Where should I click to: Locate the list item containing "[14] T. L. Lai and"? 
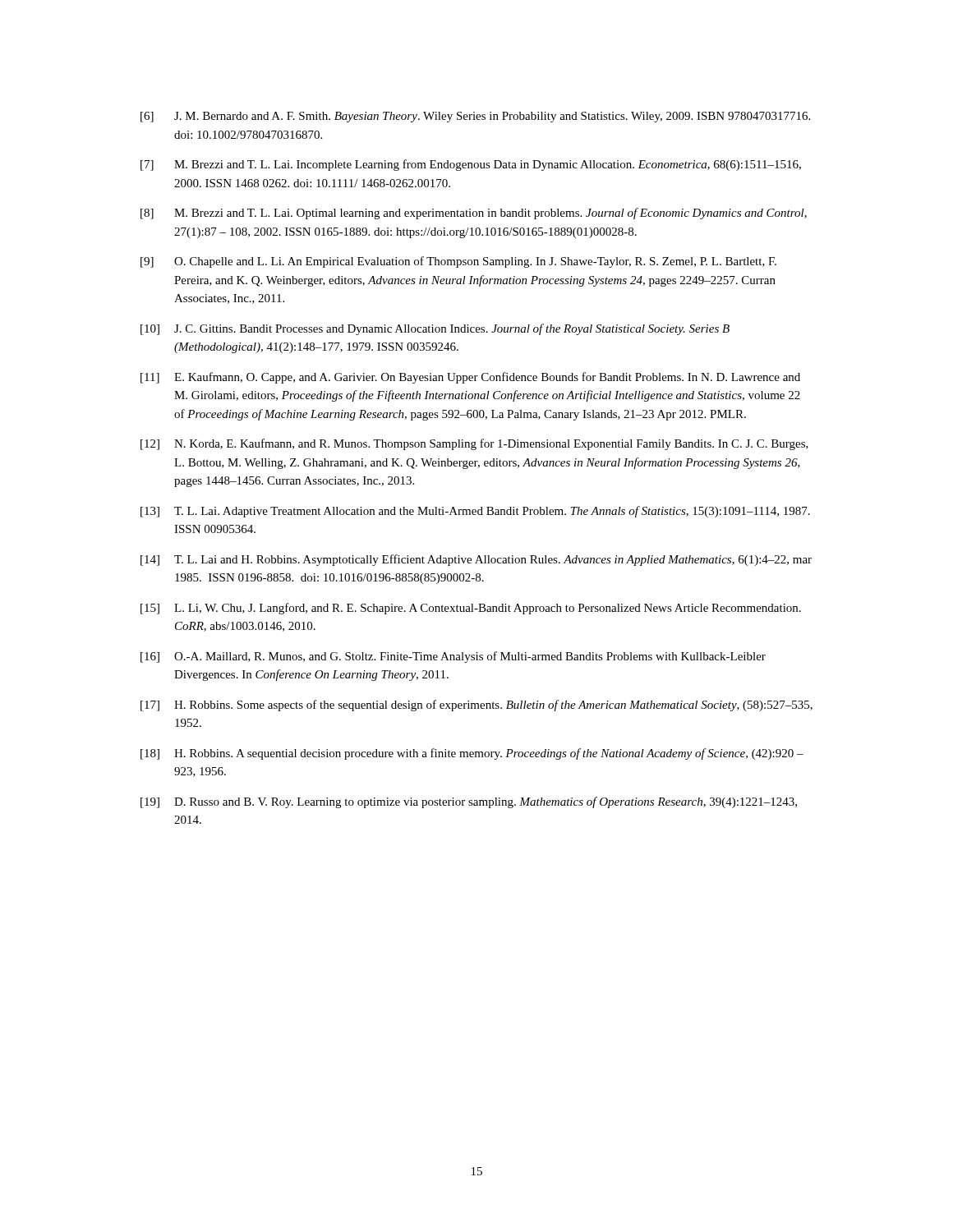coord(476,568)
